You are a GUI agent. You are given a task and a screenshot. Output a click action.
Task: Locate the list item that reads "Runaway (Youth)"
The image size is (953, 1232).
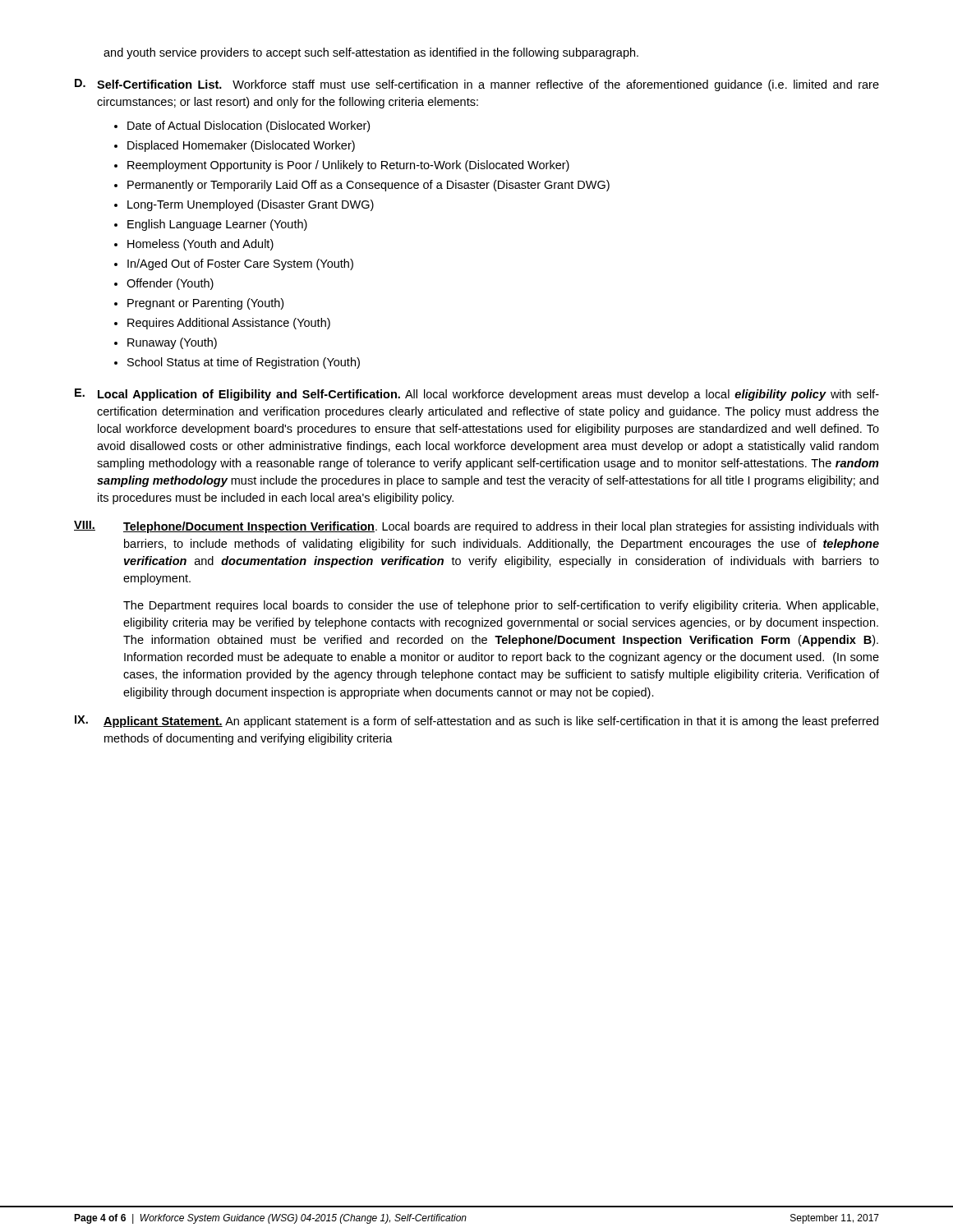coord(172,343)
